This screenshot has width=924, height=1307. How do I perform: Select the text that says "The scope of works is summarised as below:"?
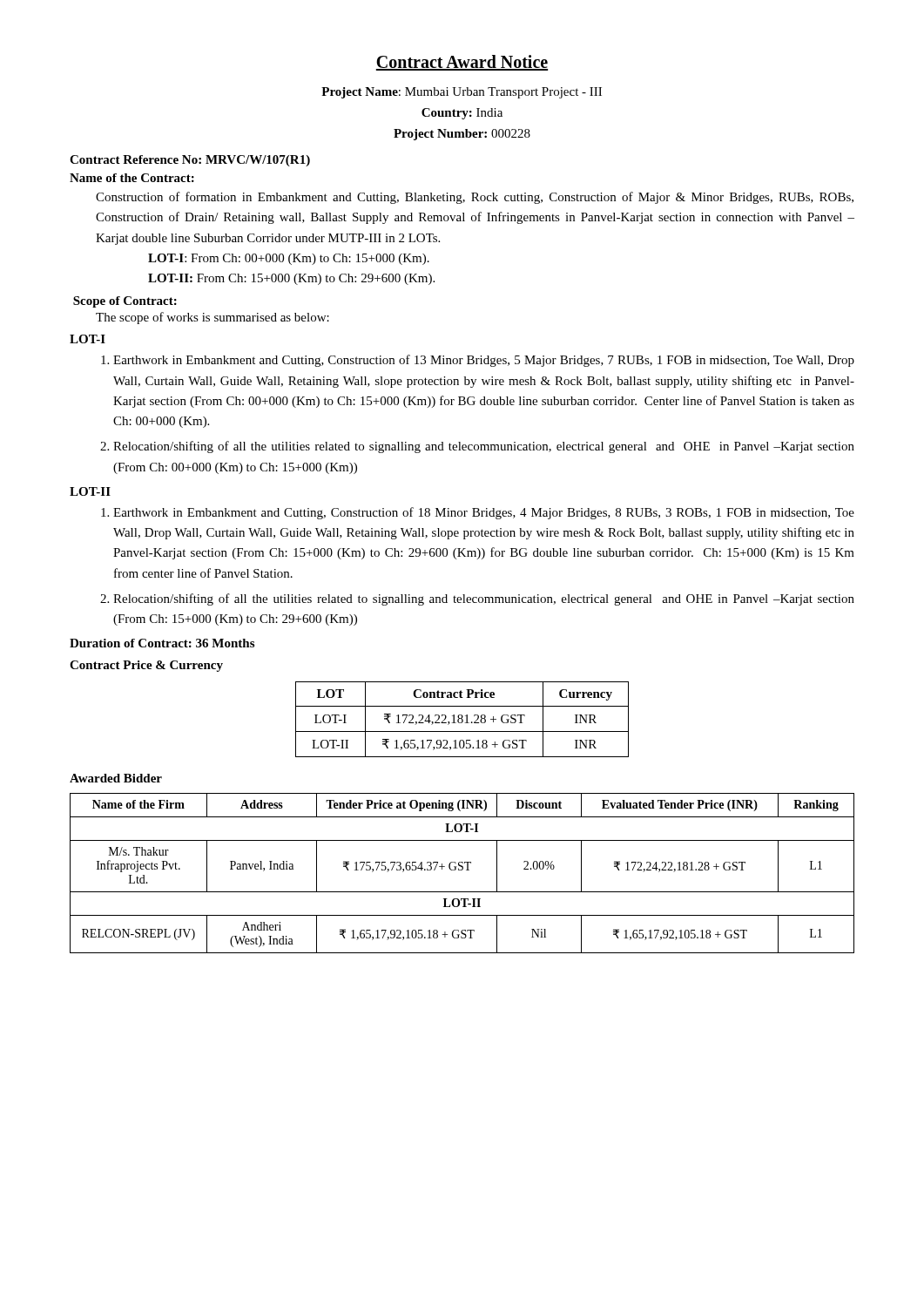213,317
